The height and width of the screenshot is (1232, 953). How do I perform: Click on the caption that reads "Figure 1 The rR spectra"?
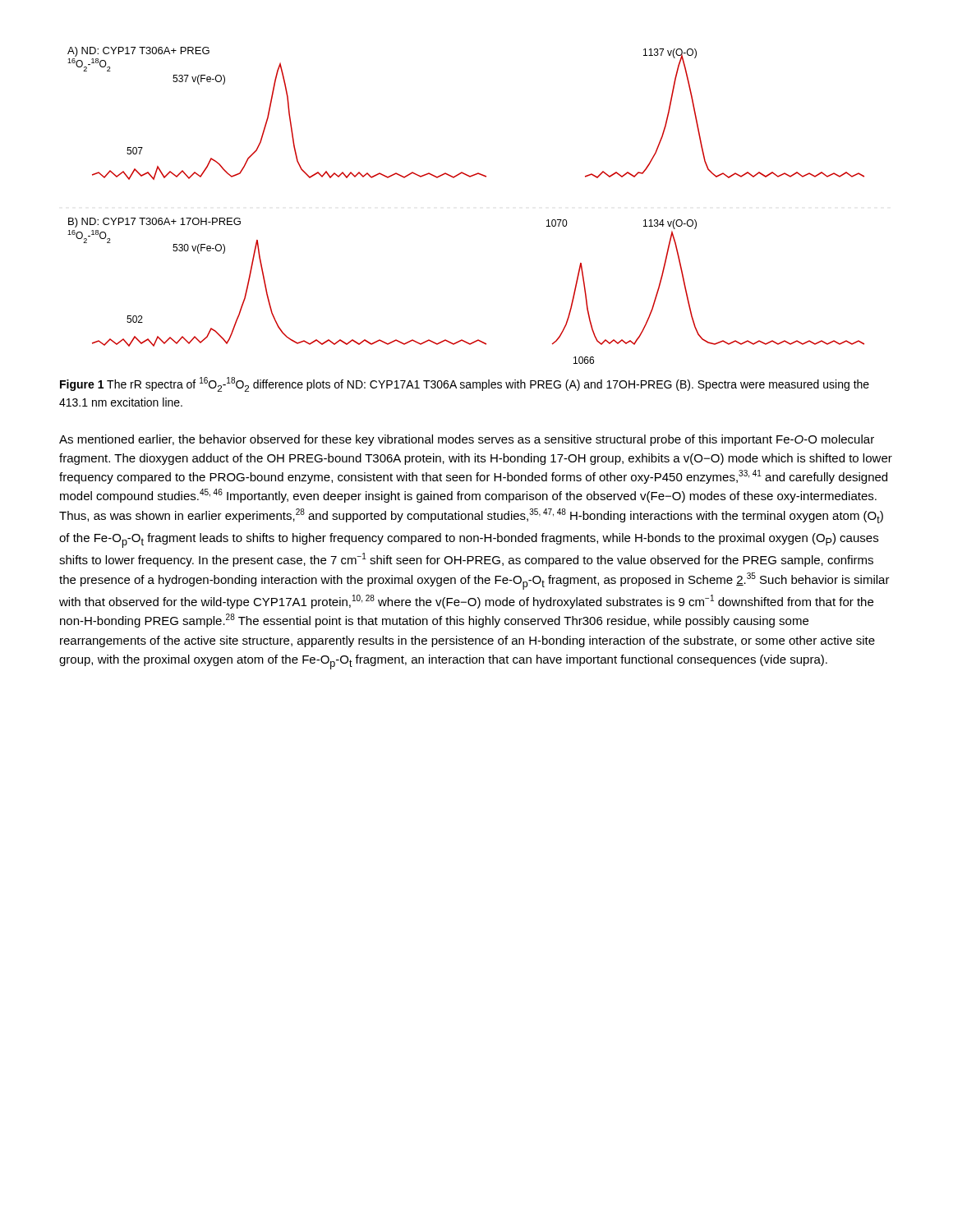[x=464, y=393]
